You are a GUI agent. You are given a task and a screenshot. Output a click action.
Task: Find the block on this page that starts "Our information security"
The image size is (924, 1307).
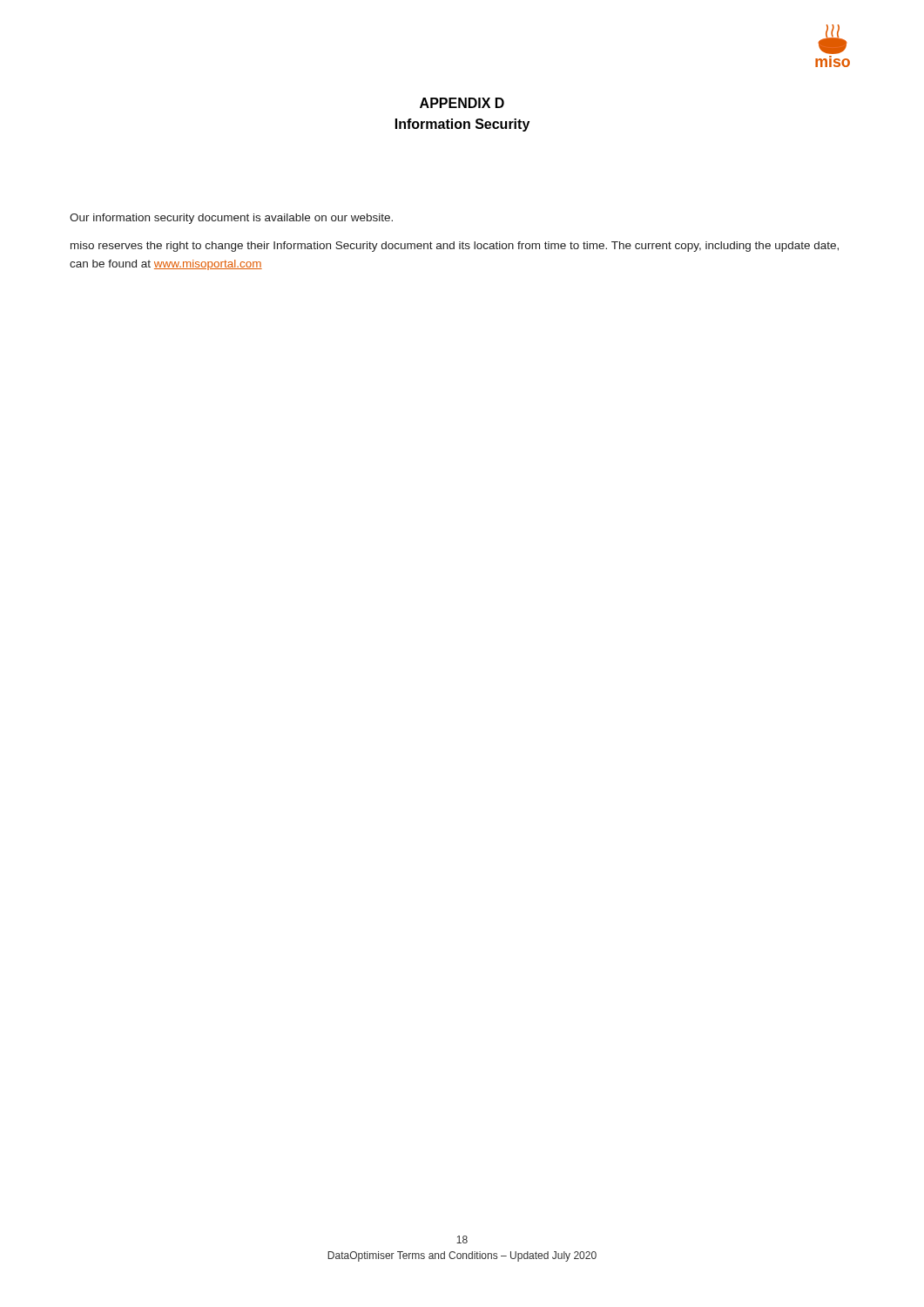coord(231,219)
